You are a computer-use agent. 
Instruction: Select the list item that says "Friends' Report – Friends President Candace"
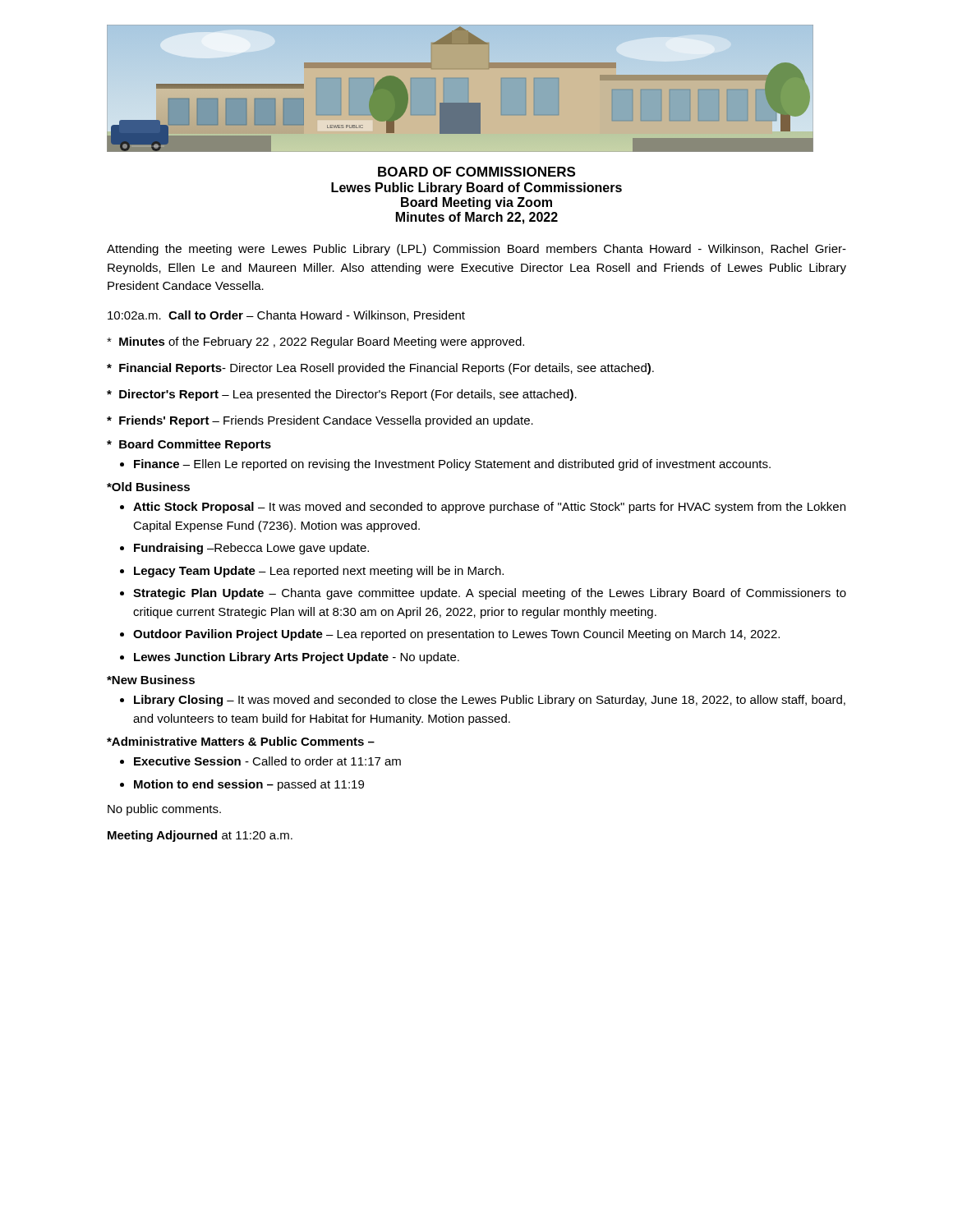[320, 420]
